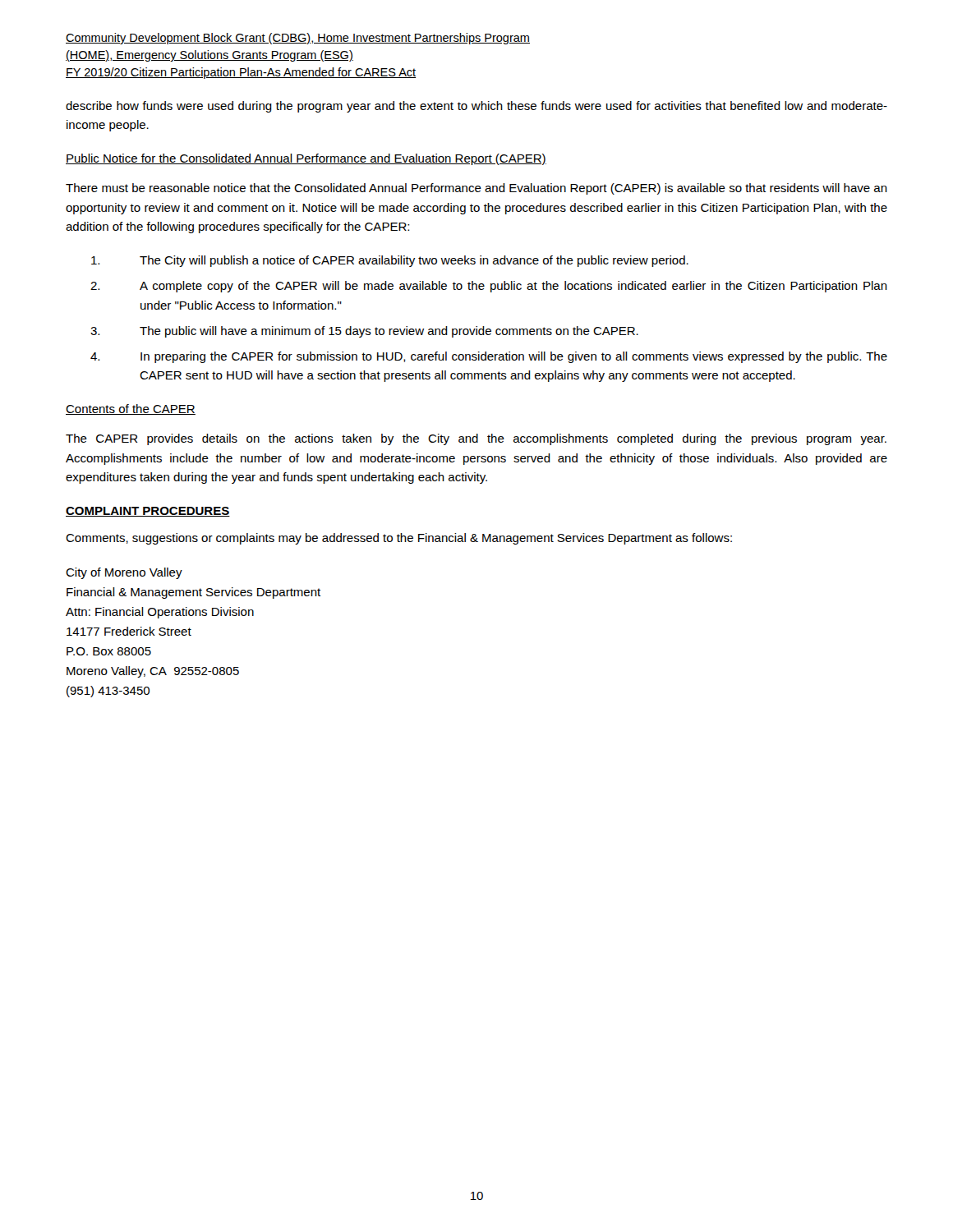The image size is (953, 1232).
Task: Locate the text starting "Comments, suggestions or complaints may be addressed to"
Action: click(x=399, y=538)
